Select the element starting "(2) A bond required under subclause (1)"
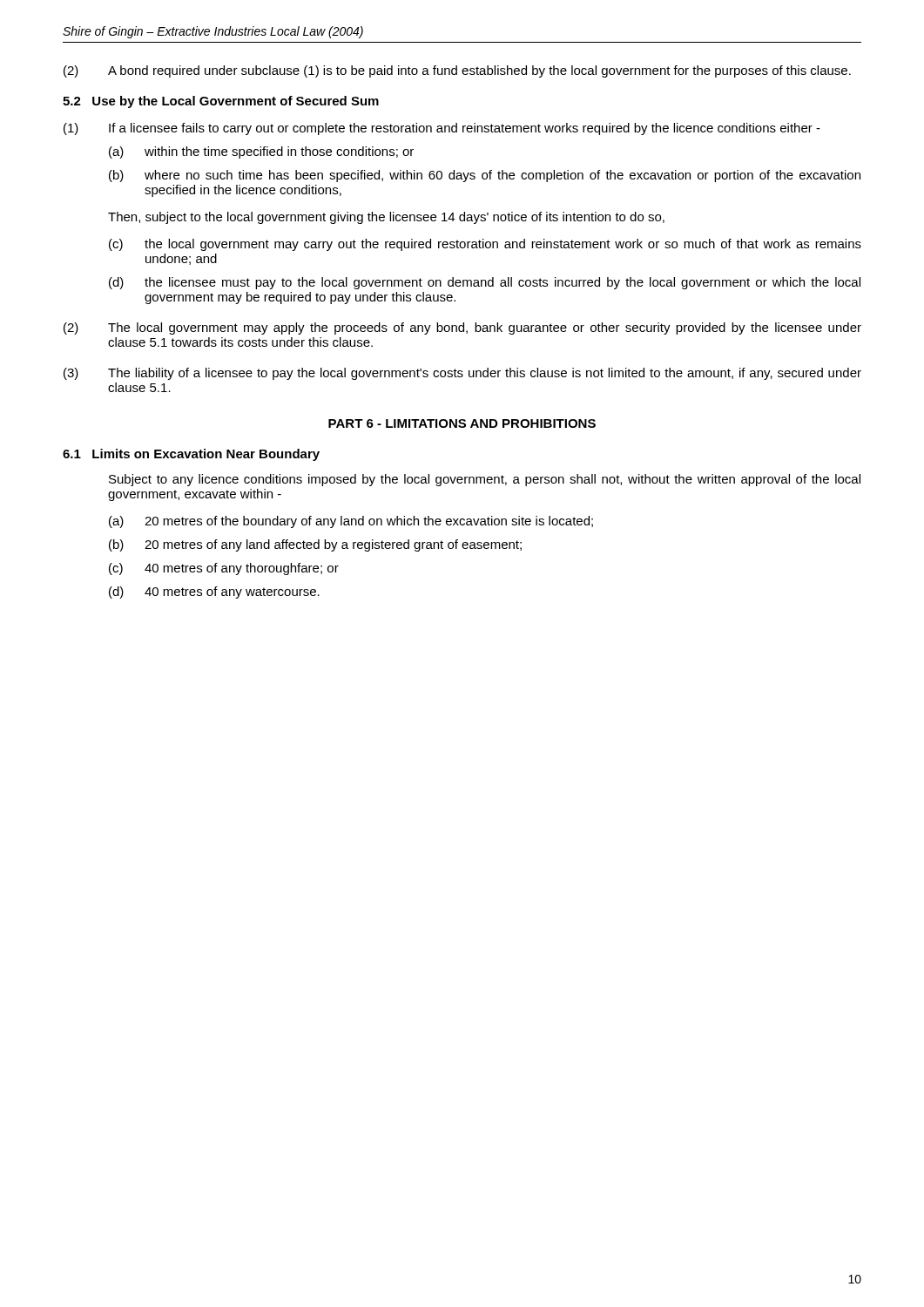Viewport: 924px width, 1307px height. (462, 70)
